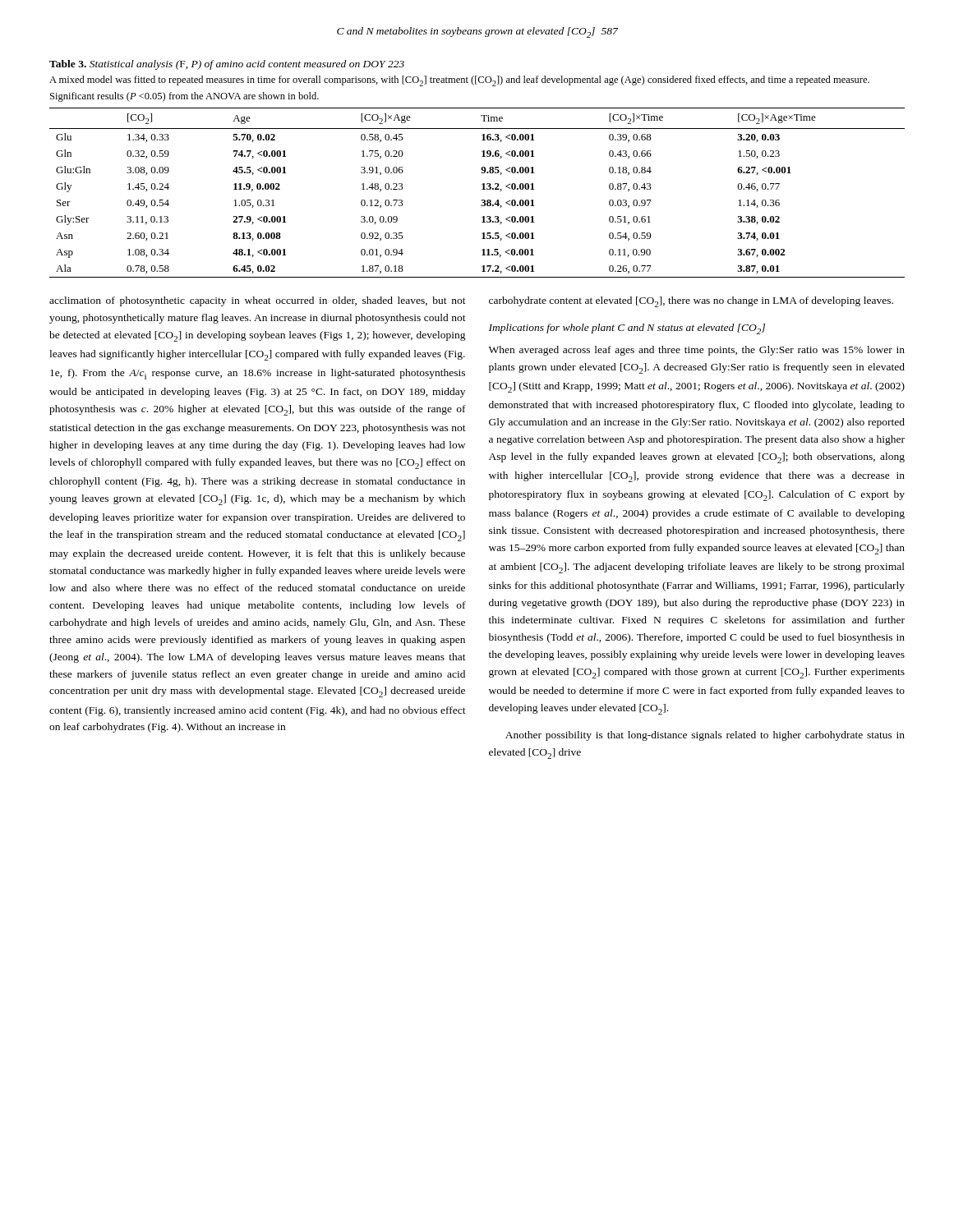This screenshot has width=954, height=1232.
Task: Find a caption
Action: 227,64
